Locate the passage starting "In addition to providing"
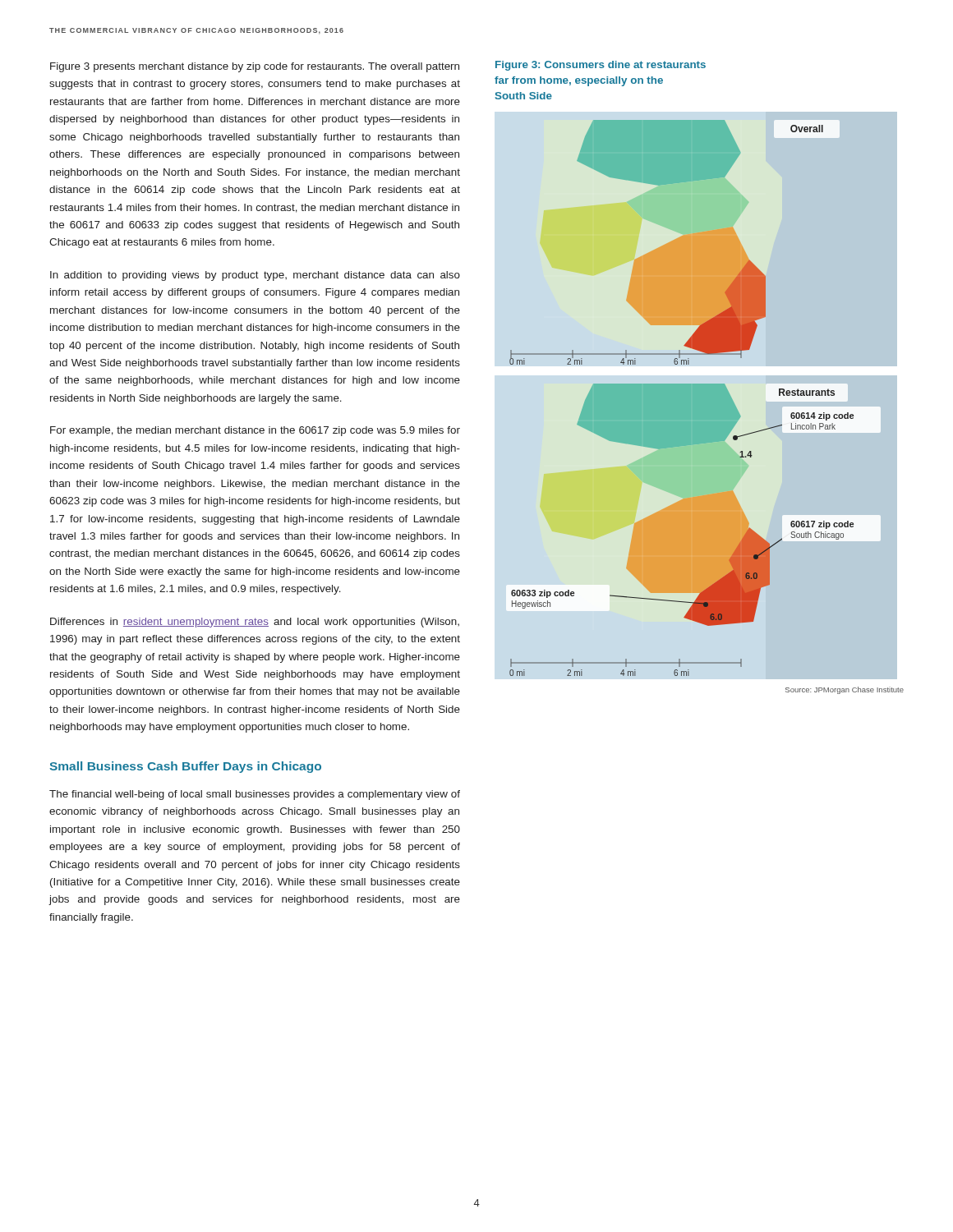 tap(255, 336)
